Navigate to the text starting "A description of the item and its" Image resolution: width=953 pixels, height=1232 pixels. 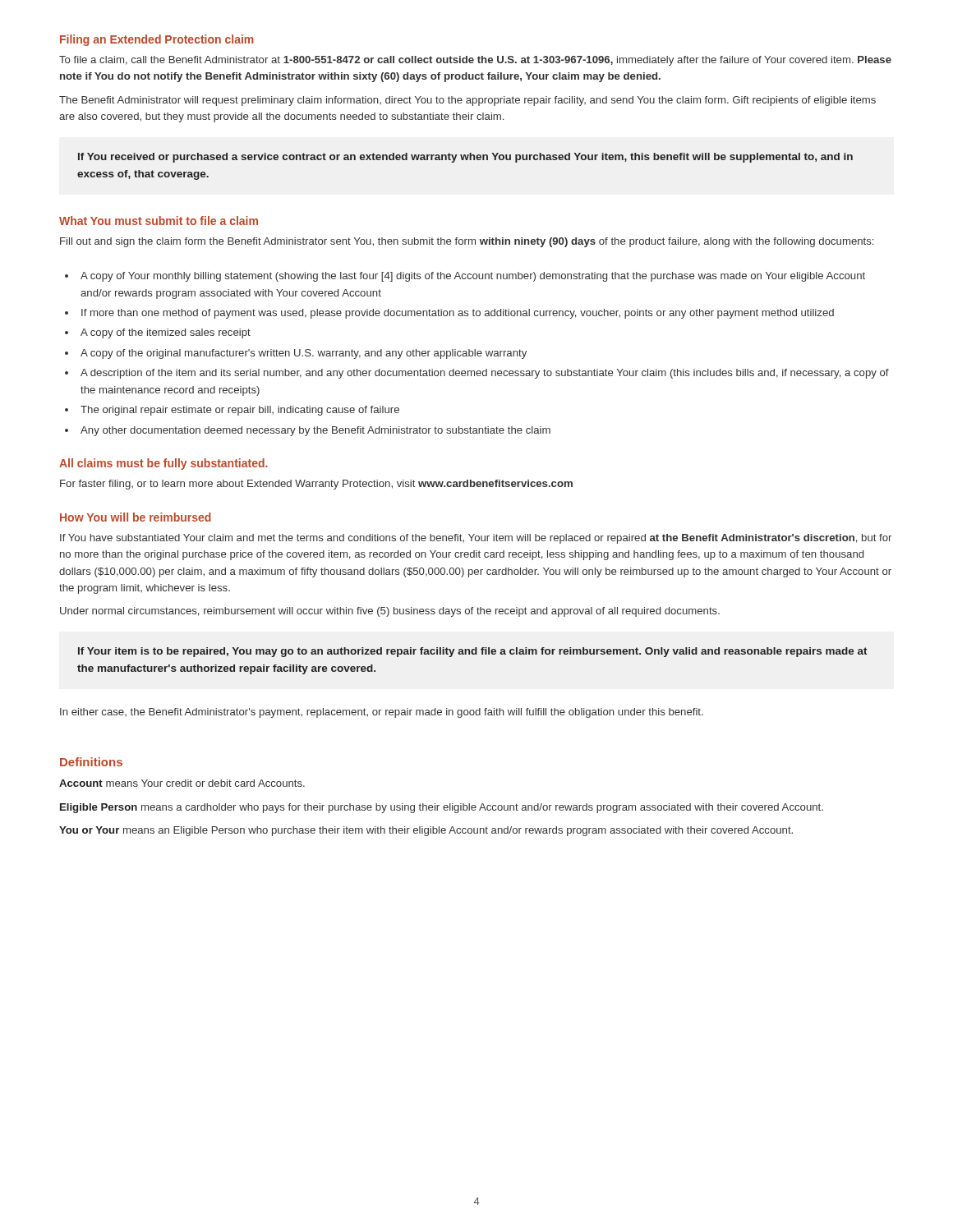tap(486, 382)
